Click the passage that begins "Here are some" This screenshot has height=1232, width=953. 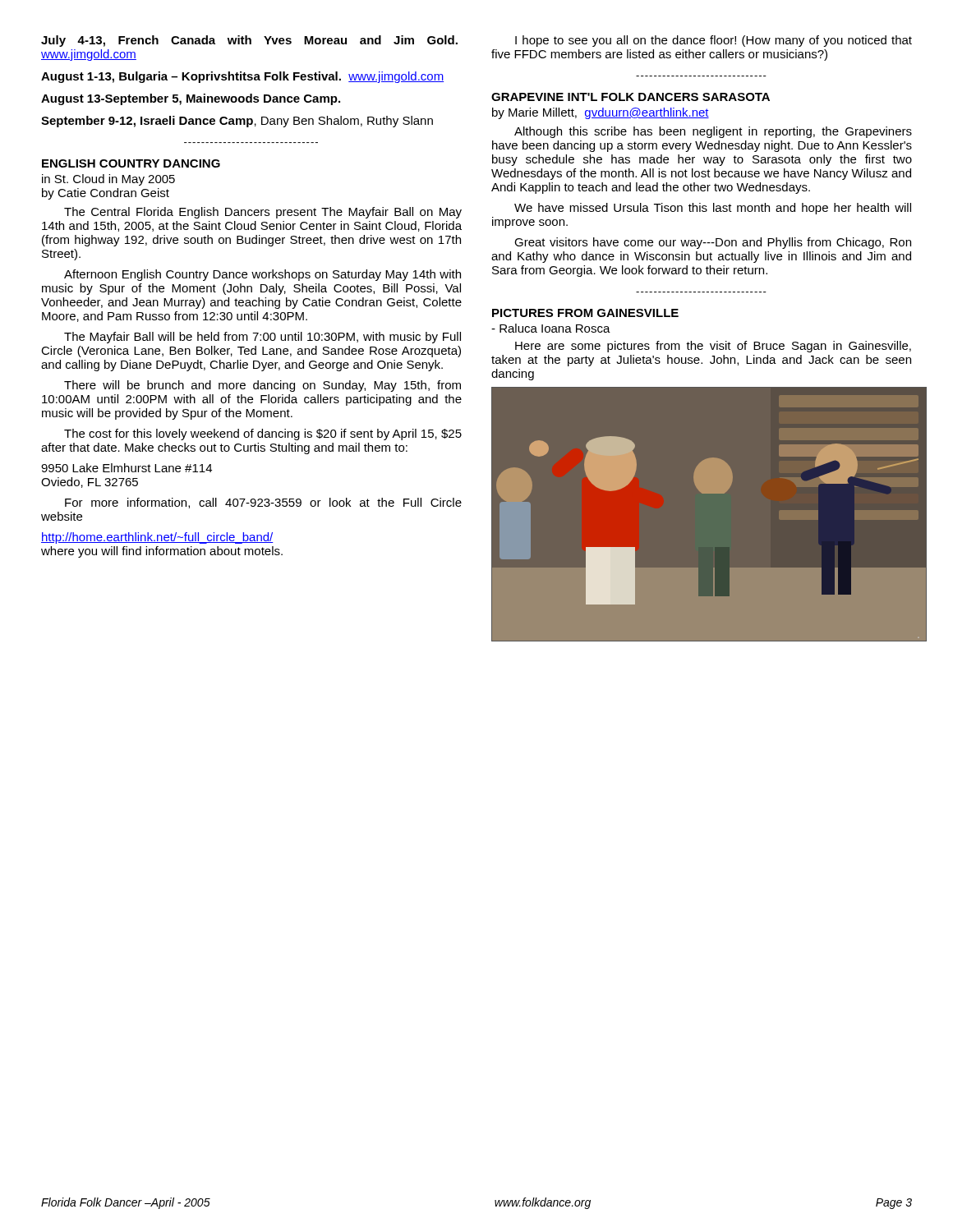pos(702,359)
